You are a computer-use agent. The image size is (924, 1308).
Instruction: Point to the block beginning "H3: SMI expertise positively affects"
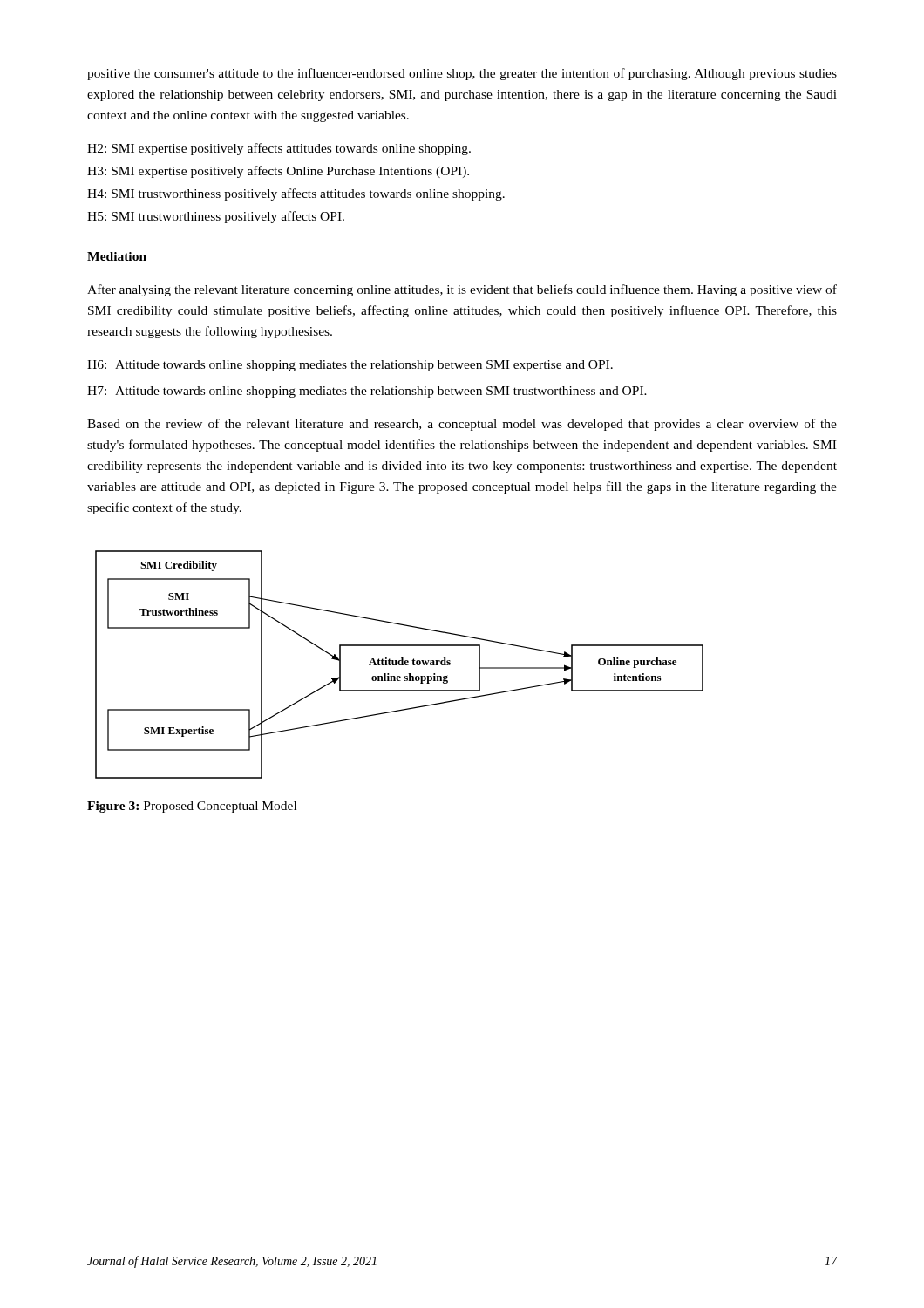tap(279, 170)
